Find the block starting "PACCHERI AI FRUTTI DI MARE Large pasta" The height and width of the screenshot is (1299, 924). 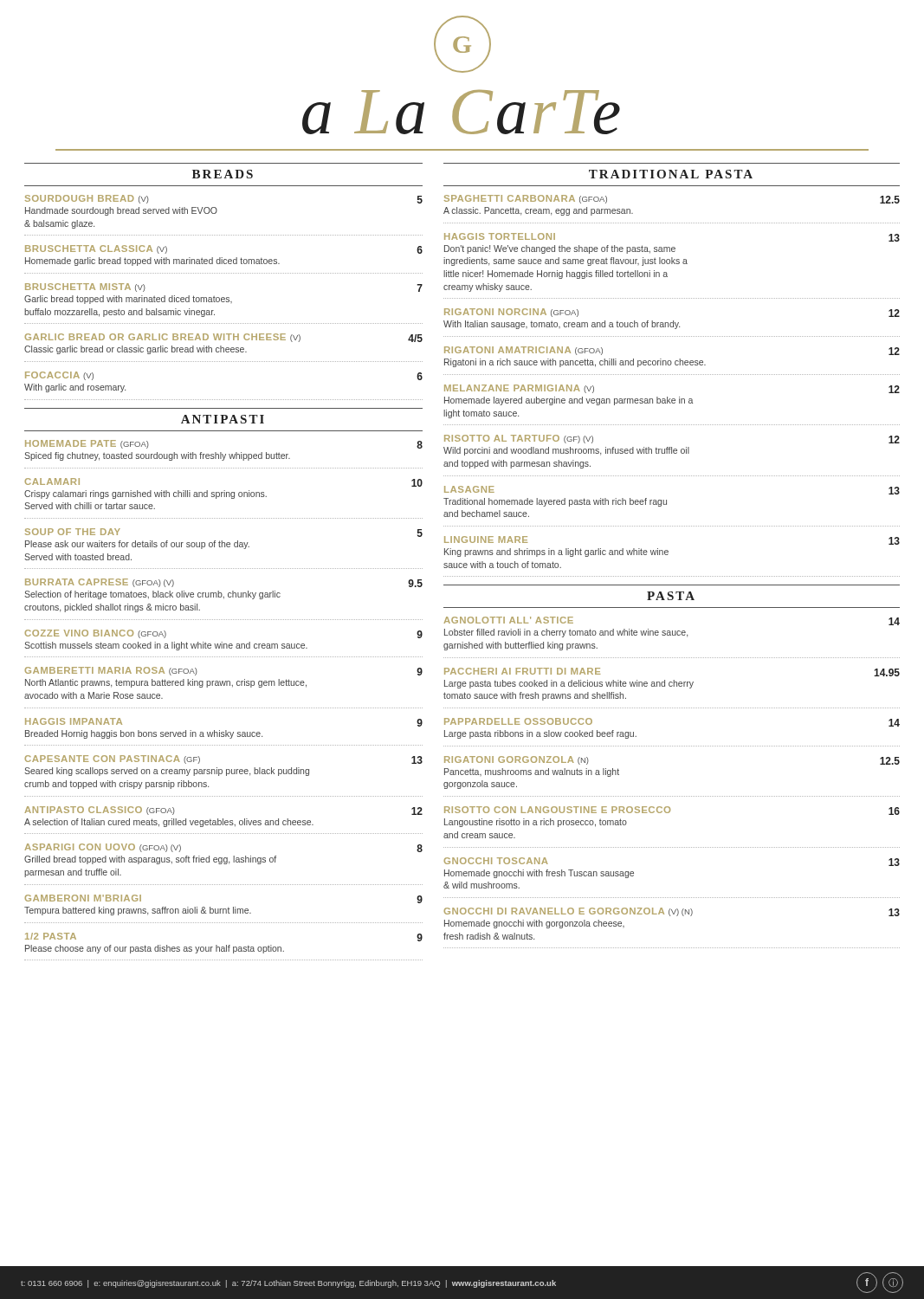point(672,684)
